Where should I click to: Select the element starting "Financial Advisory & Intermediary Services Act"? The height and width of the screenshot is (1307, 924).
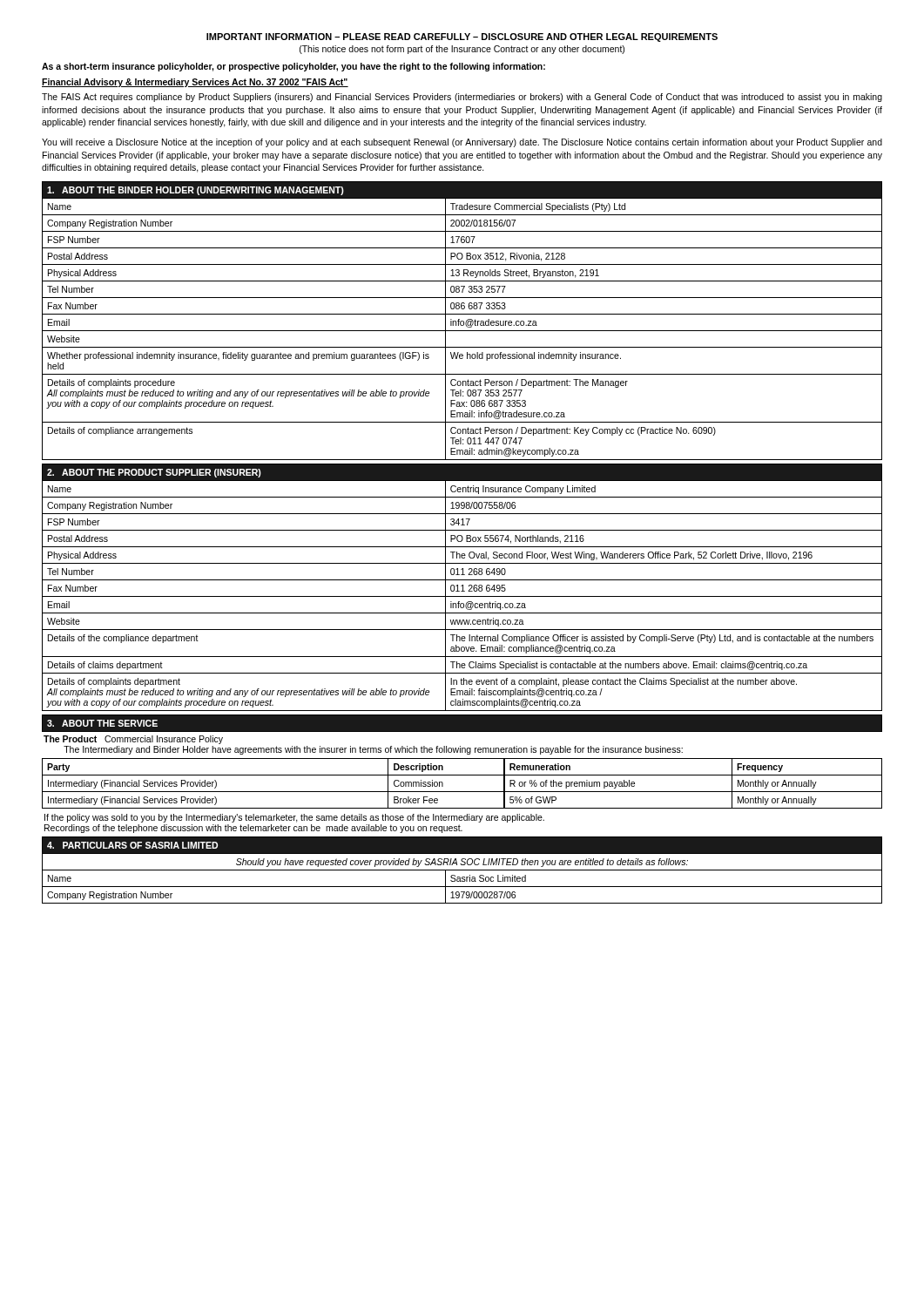[195, 82]
